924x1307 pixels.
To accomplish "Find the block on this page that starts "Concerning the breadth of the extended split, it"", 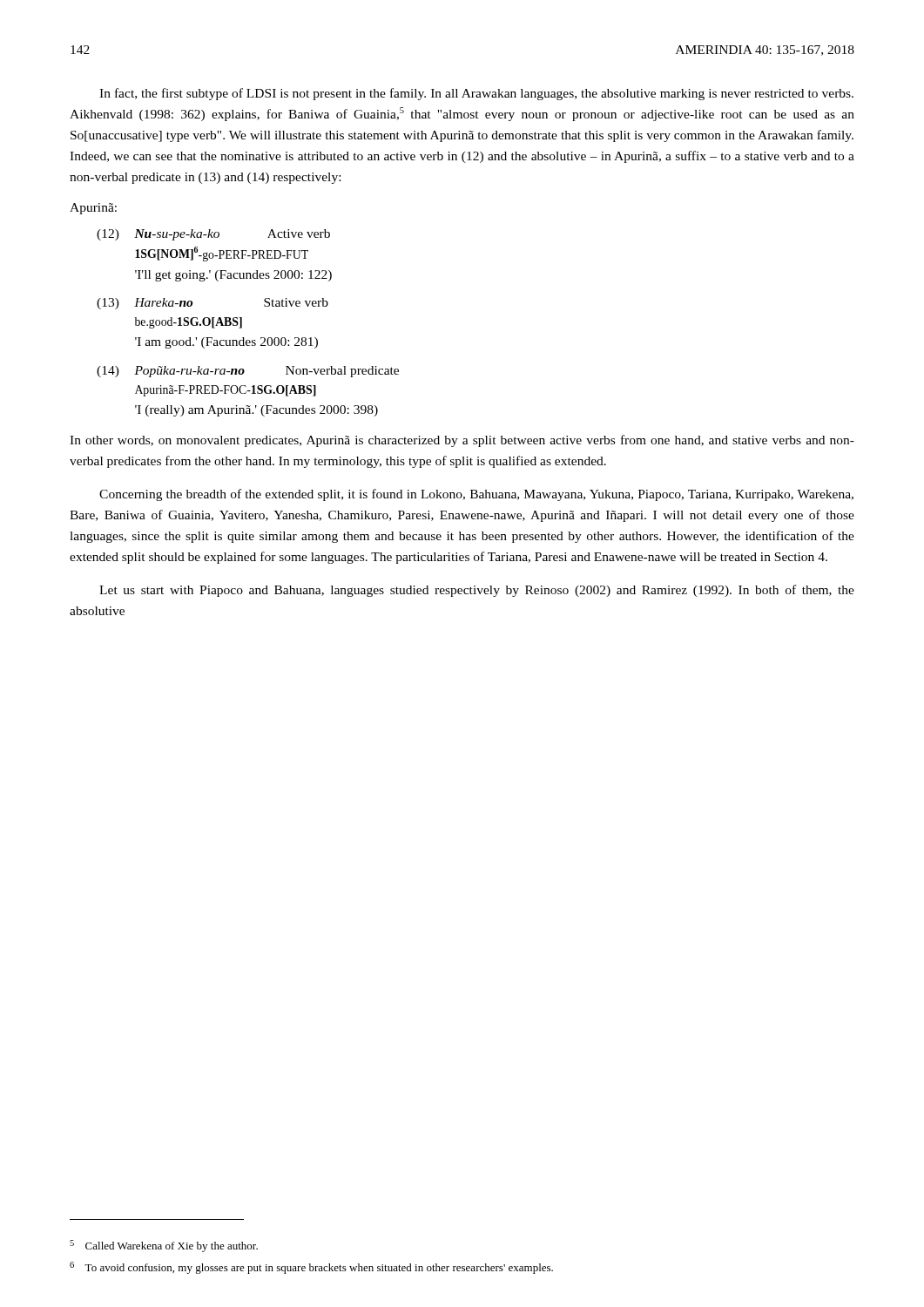I will click(462, 525).
